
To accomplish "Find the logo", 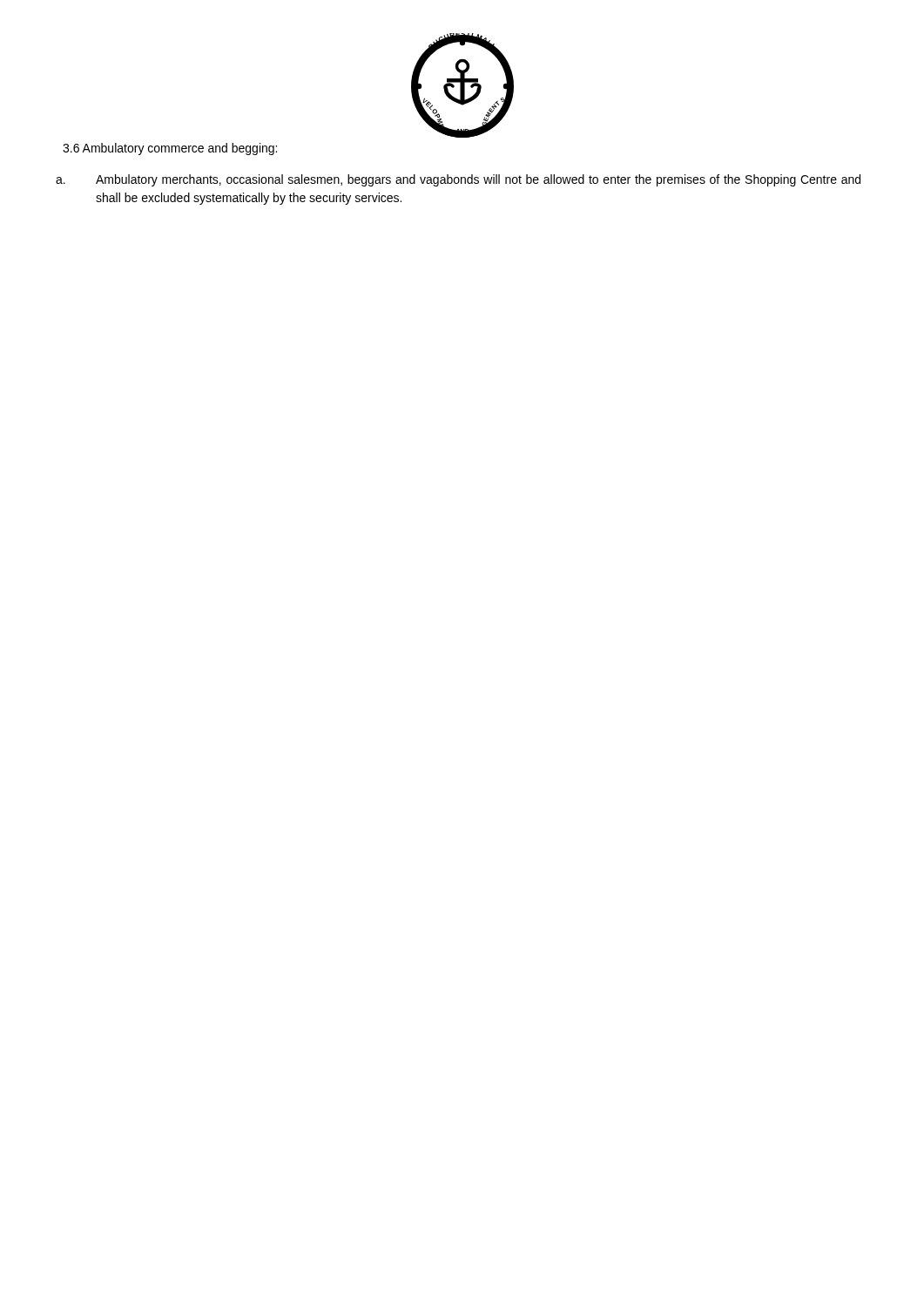I will 462,86.
